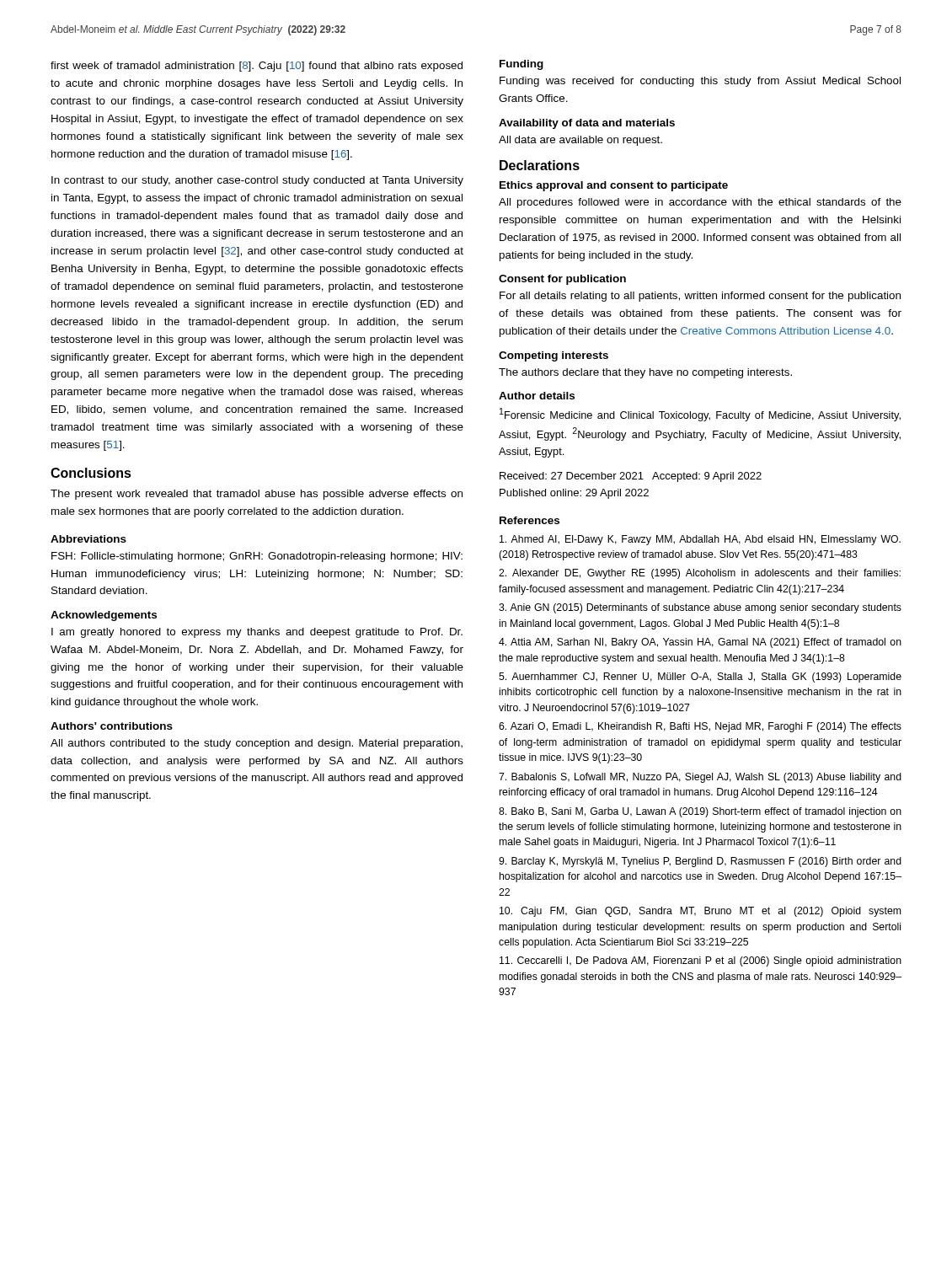952x1264 pixels.
Task: Navigate to the block starting "FSH: Follicle-stimulating hormone; GnRH: Gonadotropin-releasing hormone;"
Action: pos(257,573)
